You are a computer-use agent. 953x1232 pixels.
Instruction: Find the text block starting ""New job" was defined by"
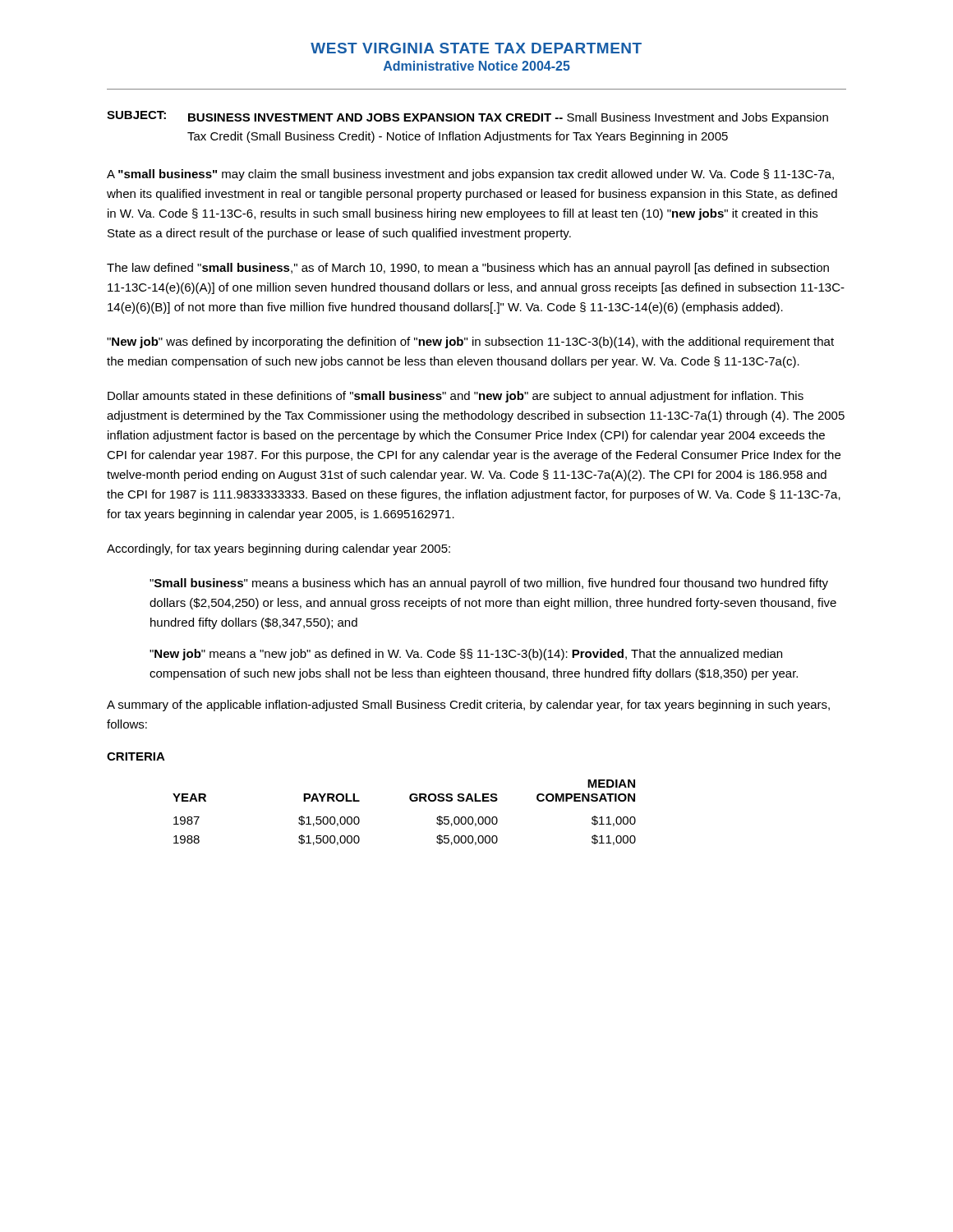(470, 351)
